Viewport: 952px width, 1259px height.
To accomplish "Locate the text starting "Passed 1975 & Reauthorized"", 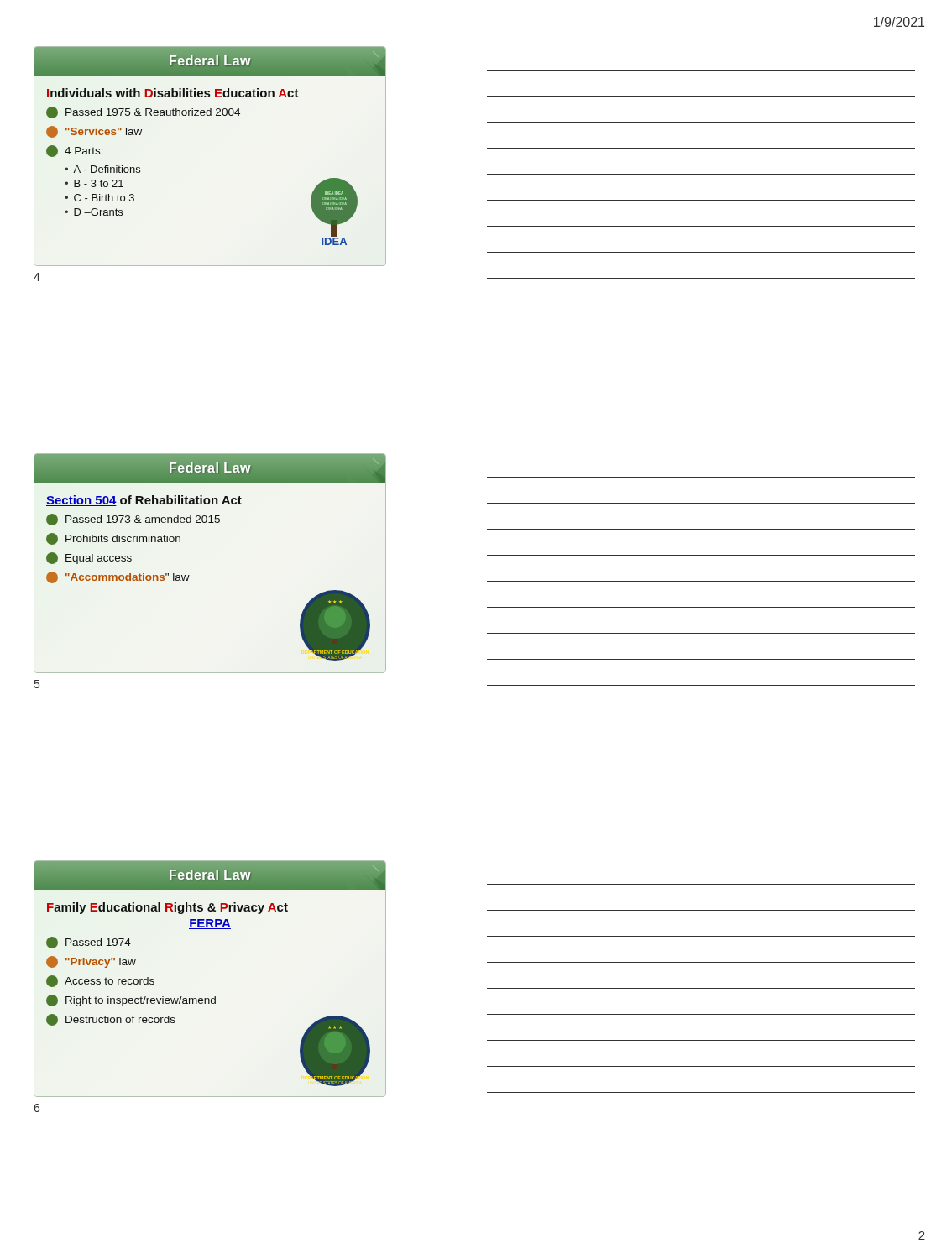I will coord(143,113).
